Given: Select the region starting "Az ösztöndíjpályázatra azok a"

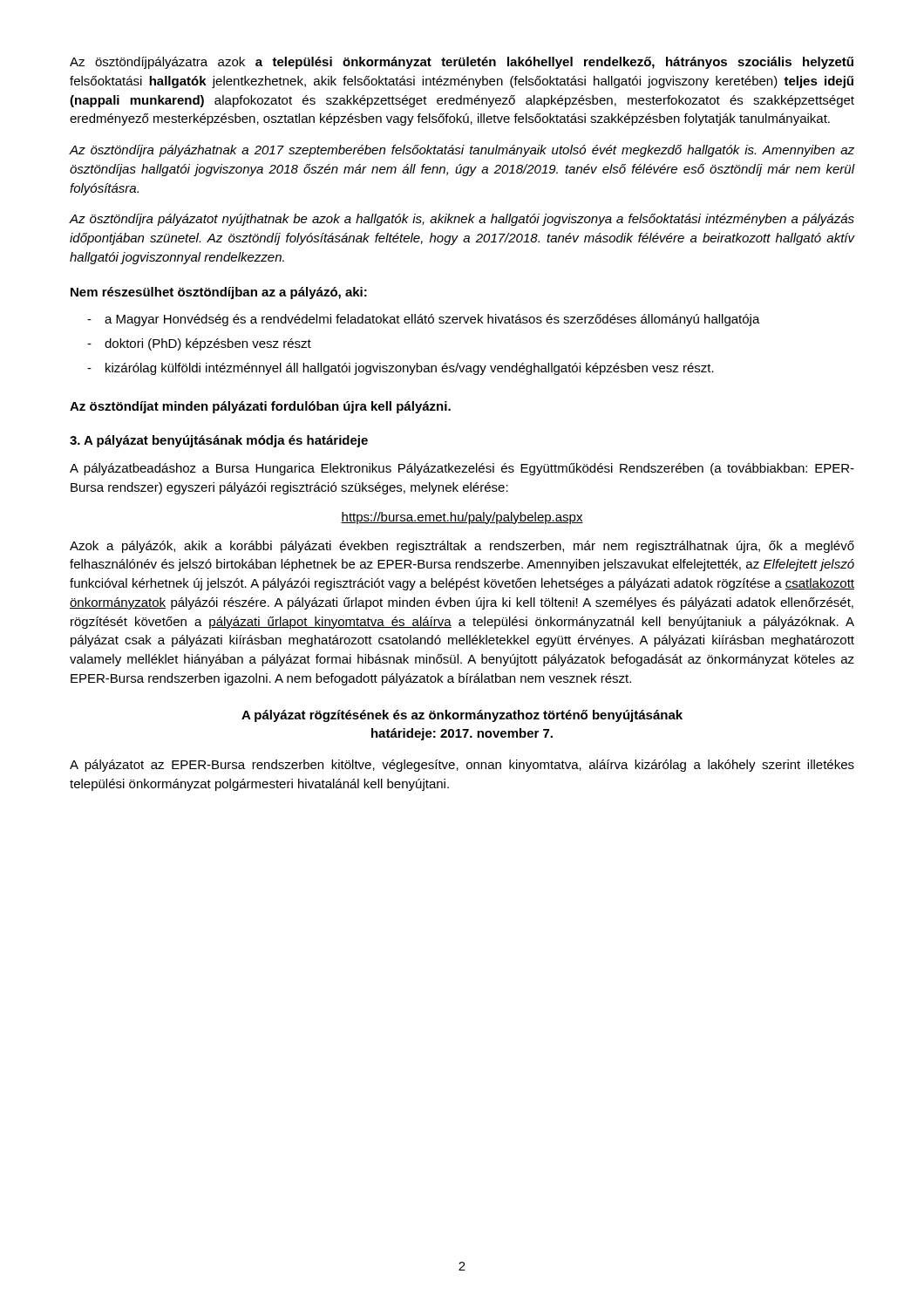Looking at the screenshot, I should coord(462,90).
